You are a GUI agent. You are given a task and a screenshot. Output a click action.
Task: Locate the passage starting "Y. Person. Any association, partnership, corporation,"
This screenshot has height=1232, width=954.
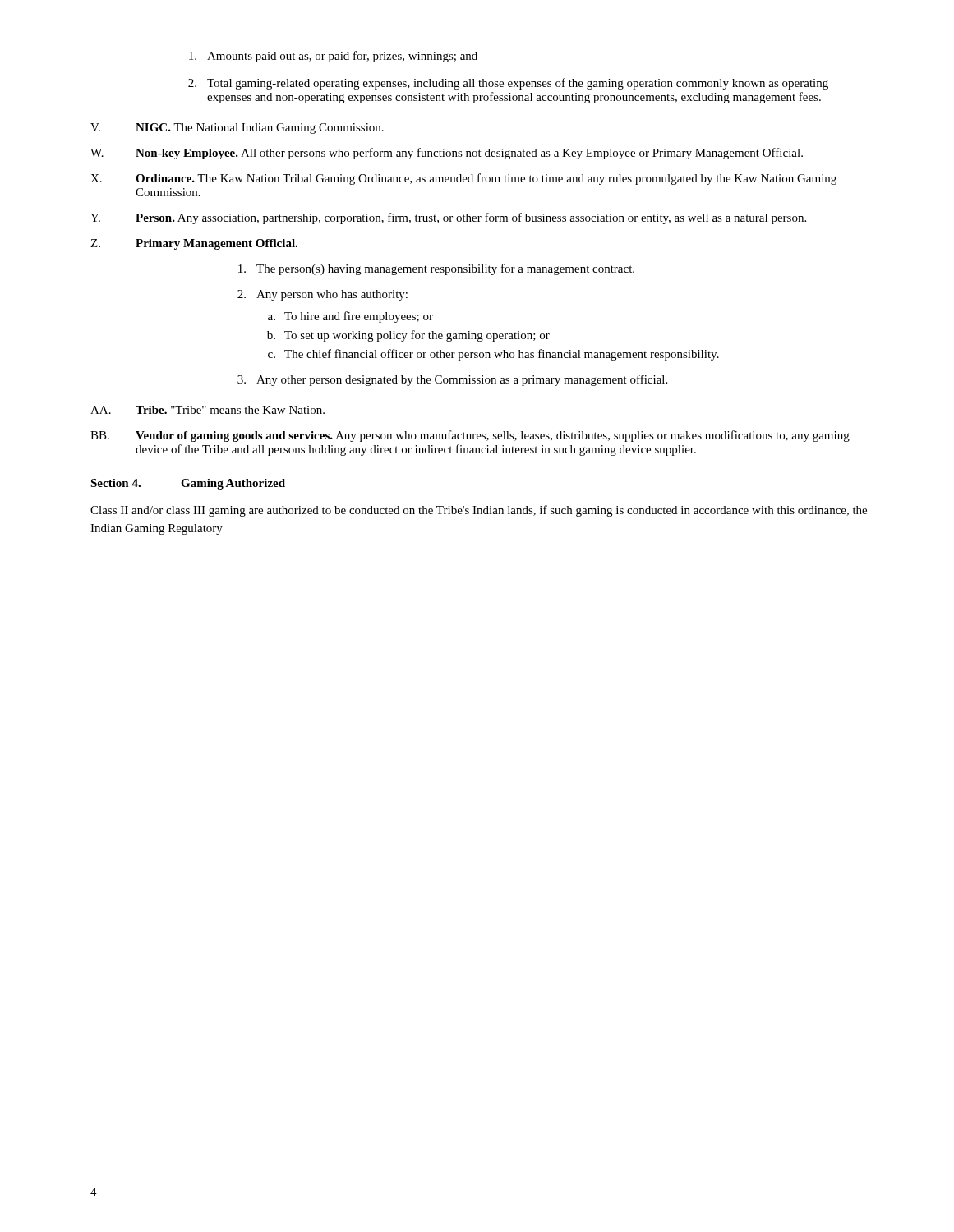(x=481, y=218)
